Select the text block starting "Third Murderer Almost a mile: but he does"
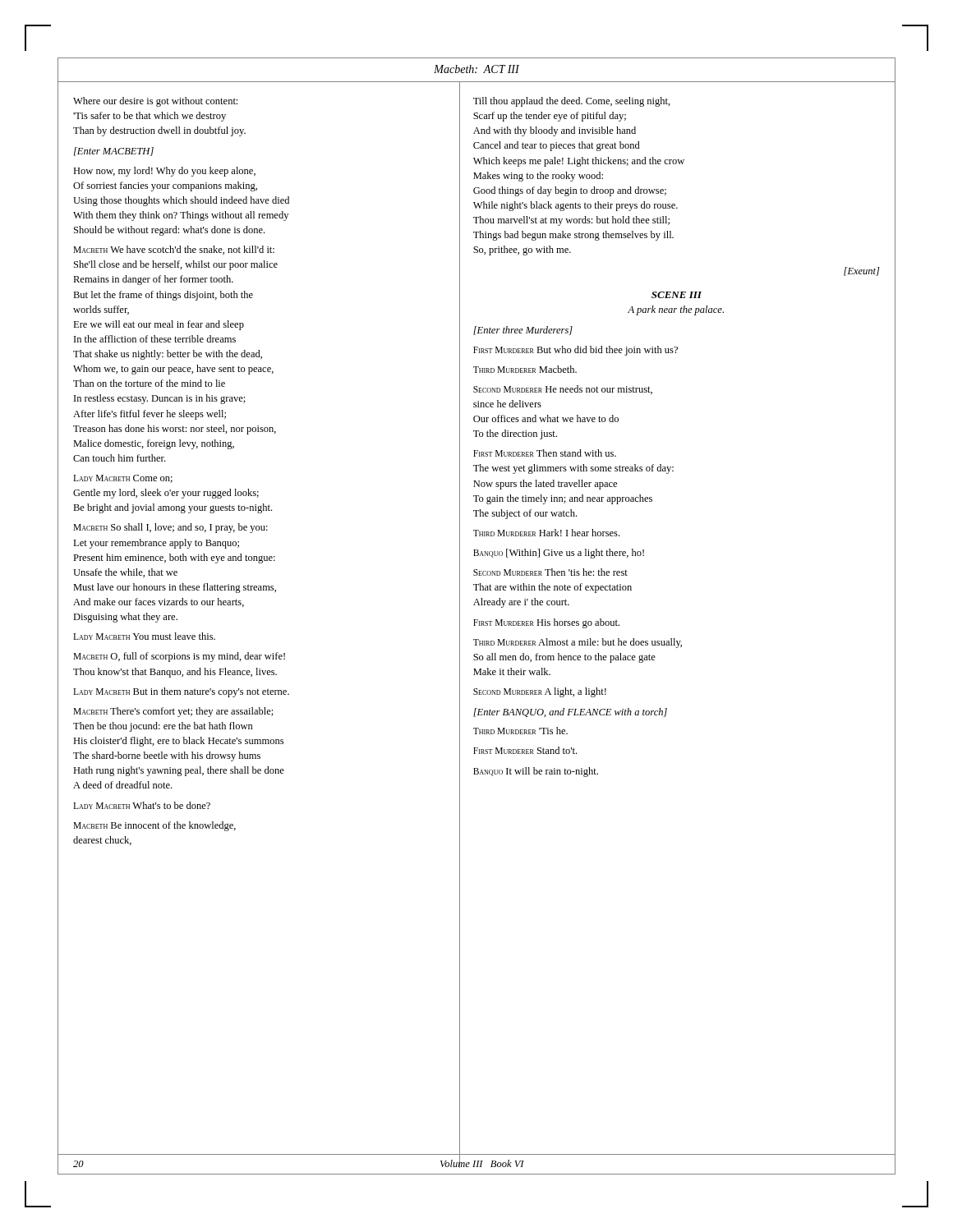The image size is (953, 1232). 676,657
